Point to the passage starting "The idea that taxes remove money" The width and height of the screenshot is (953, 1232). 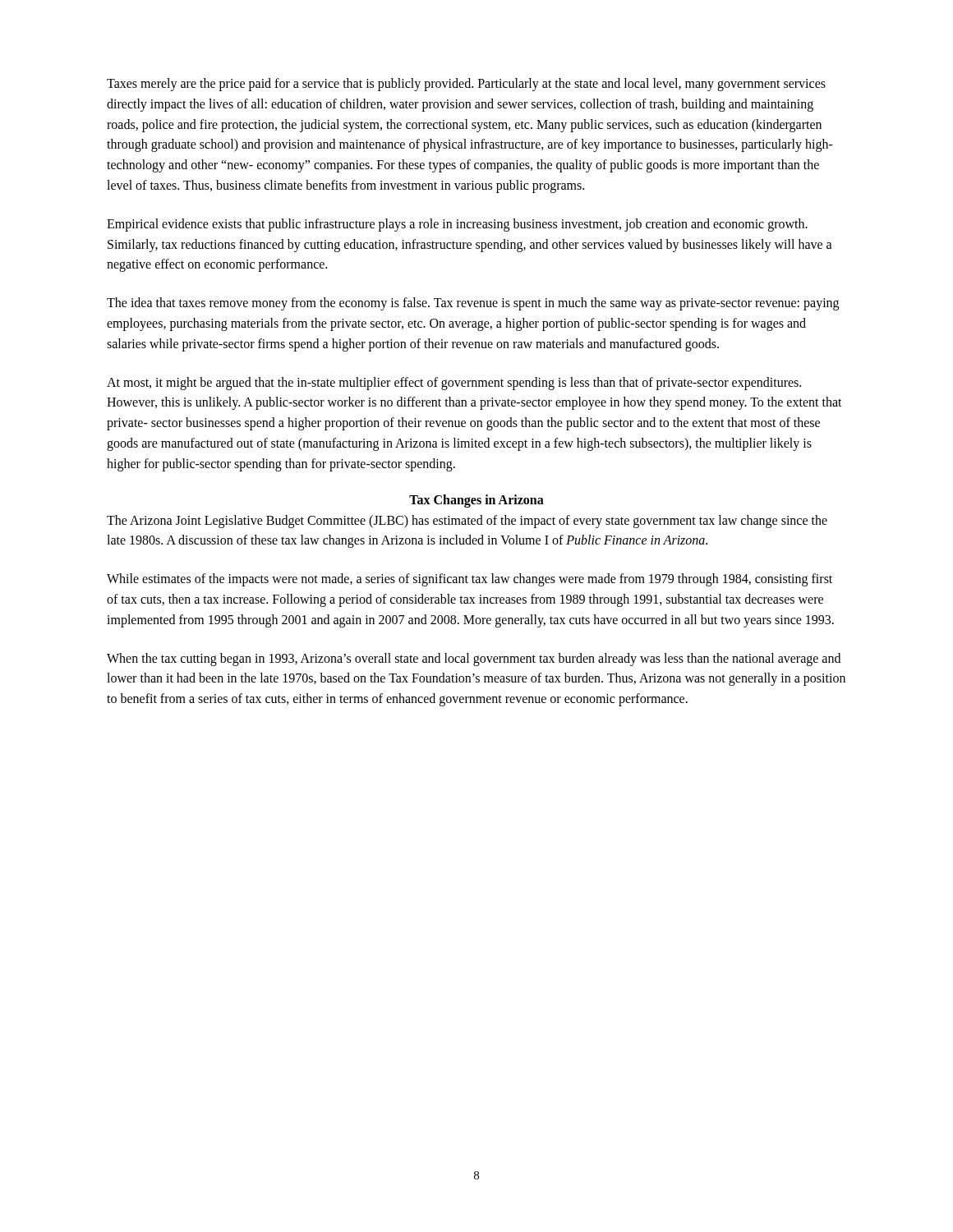click(473, 323)
